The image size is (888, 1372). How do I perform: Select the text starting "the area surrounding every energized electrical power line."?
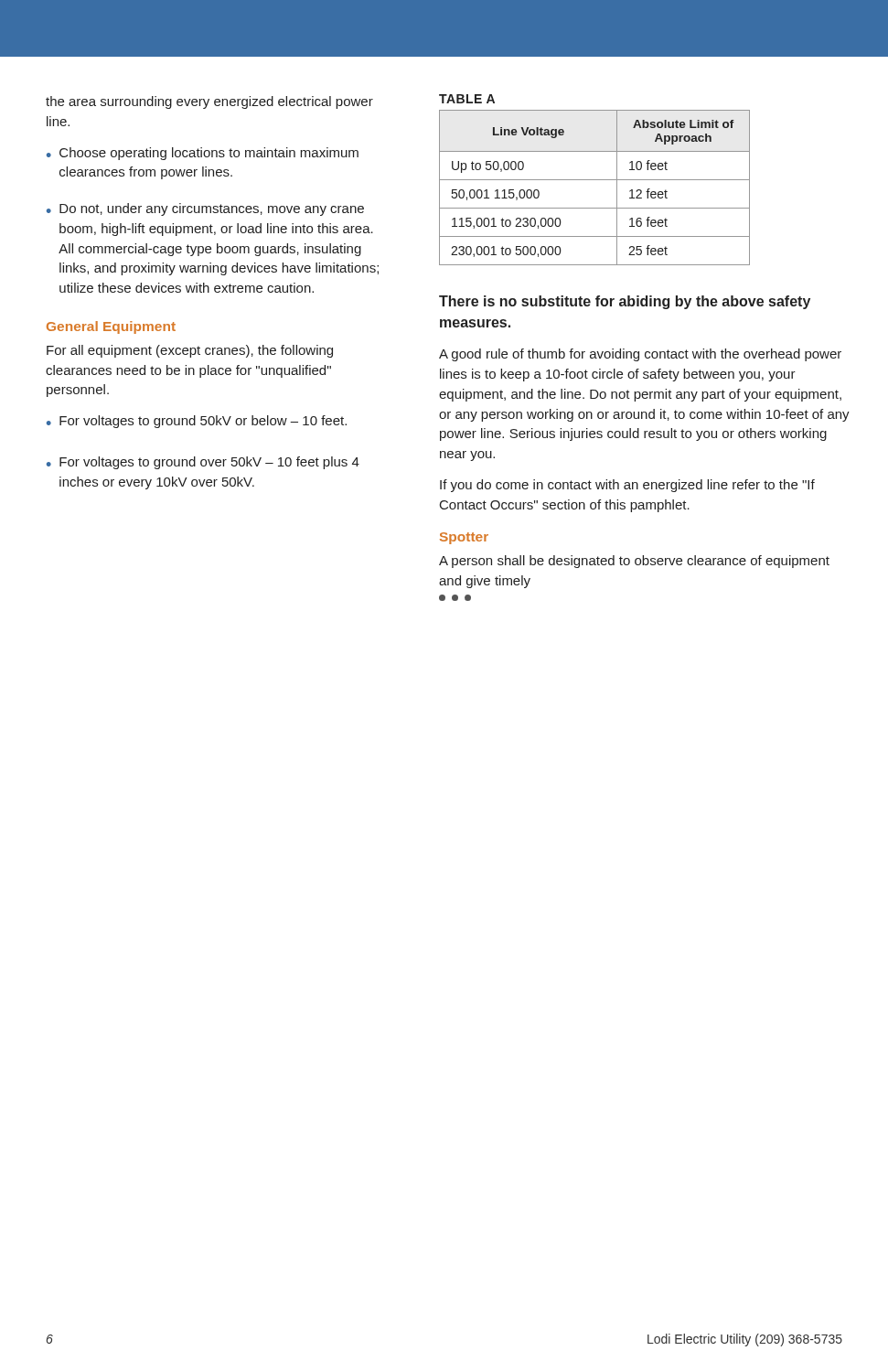coord(209,111)
